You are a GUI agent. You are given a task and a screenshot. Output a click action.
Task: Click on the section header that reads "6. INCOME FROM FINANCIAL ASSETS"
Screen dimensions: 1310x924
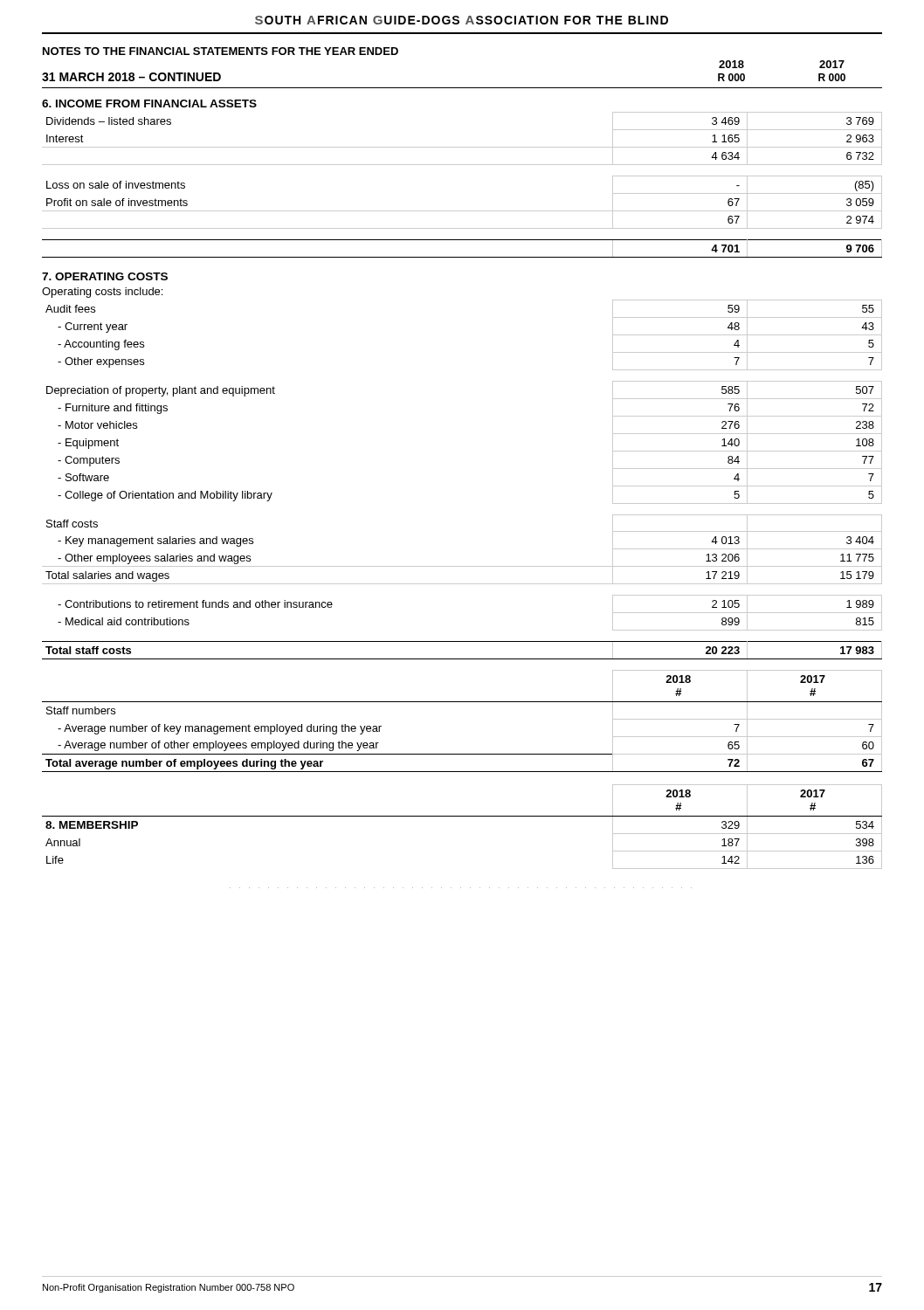[149, 103]
